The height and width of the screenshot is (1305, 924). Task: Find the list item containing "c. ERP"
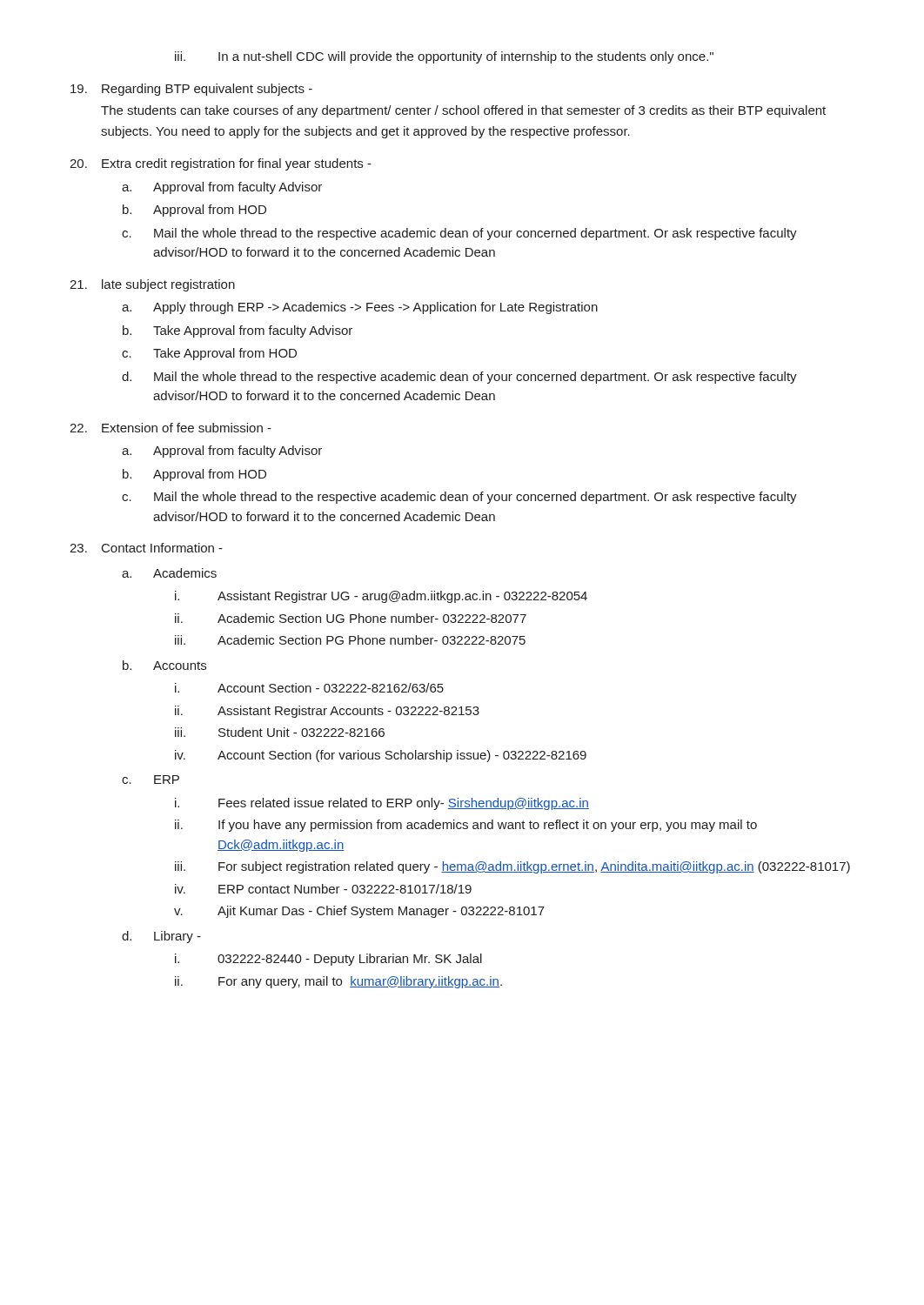tap(151, 780)
